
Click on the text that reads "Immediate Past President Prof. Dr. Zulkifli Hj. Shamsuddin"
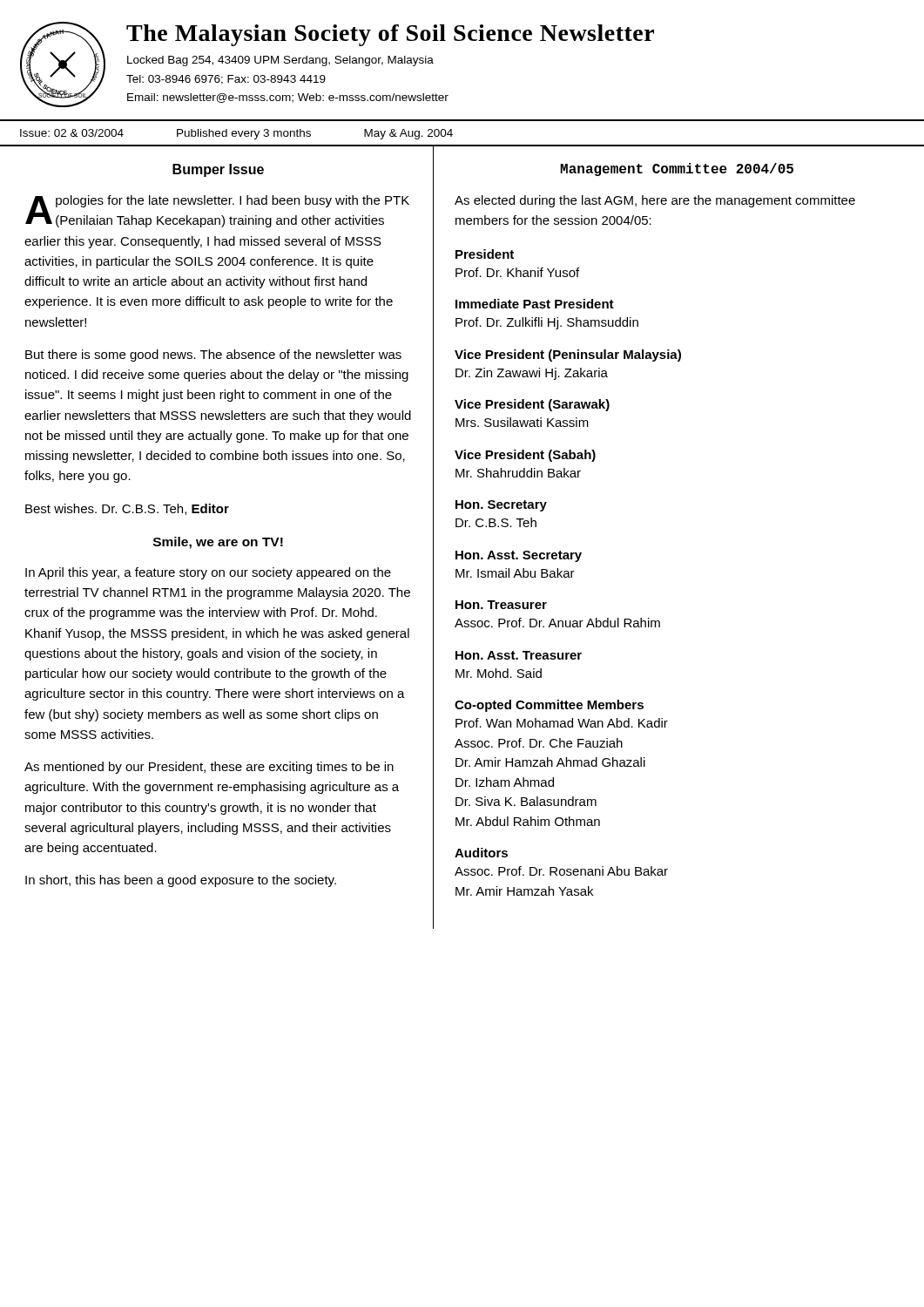tap(535, 304)
